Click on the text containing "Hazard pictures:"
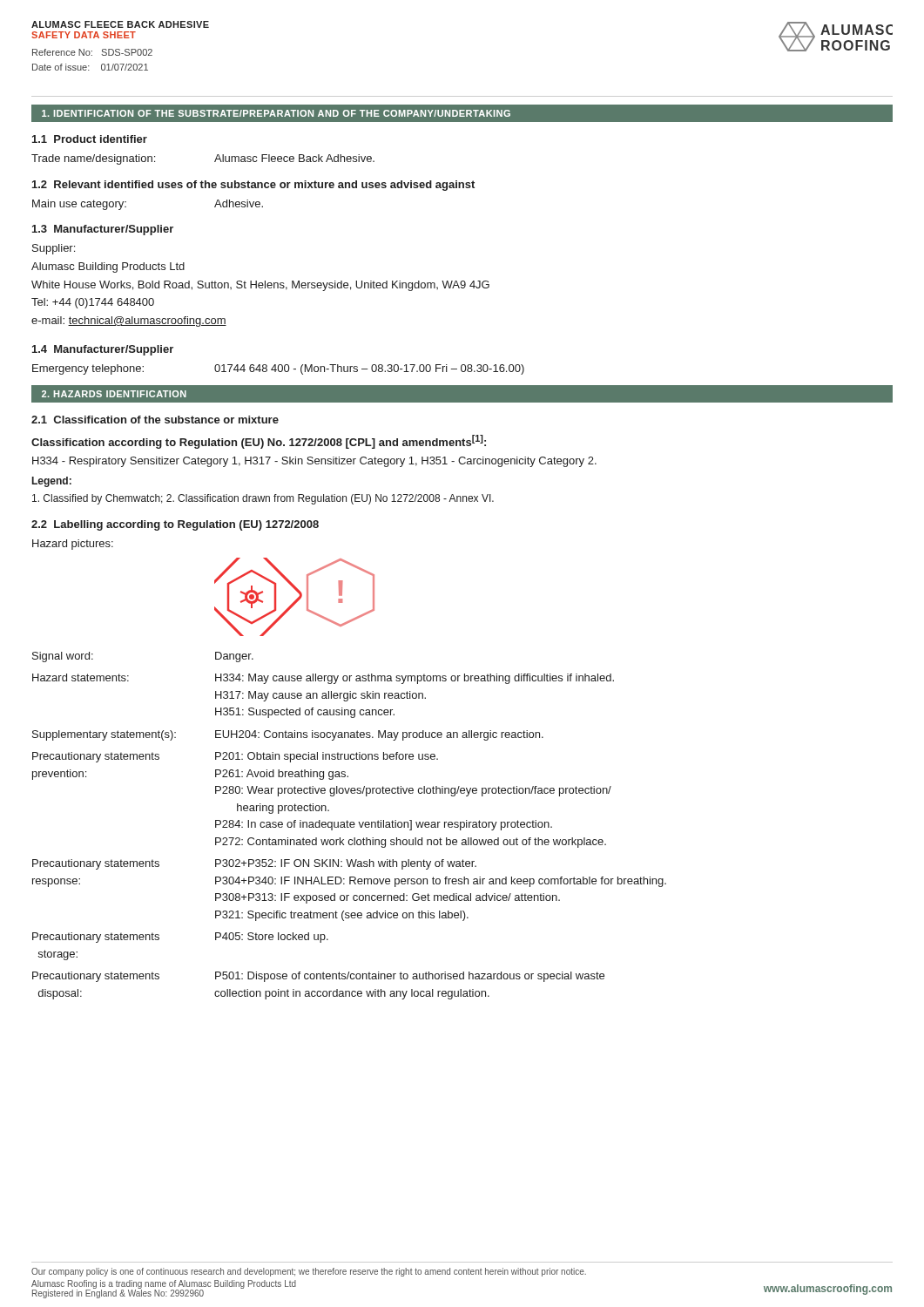 (73, 543)
